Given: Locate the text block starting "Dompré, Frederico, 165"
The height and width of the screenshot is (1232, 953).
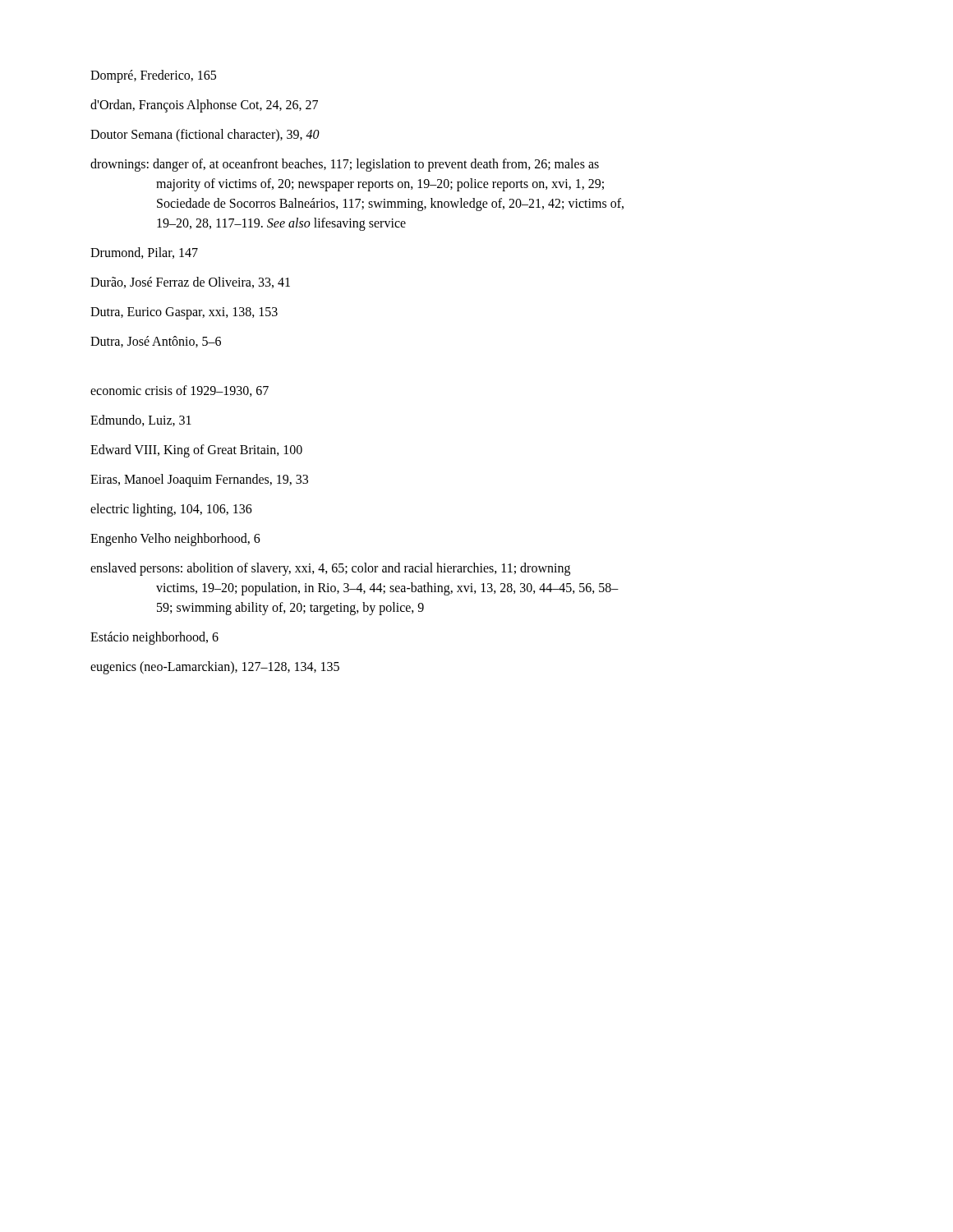Looking at the screenshot, I should (154, 75).
